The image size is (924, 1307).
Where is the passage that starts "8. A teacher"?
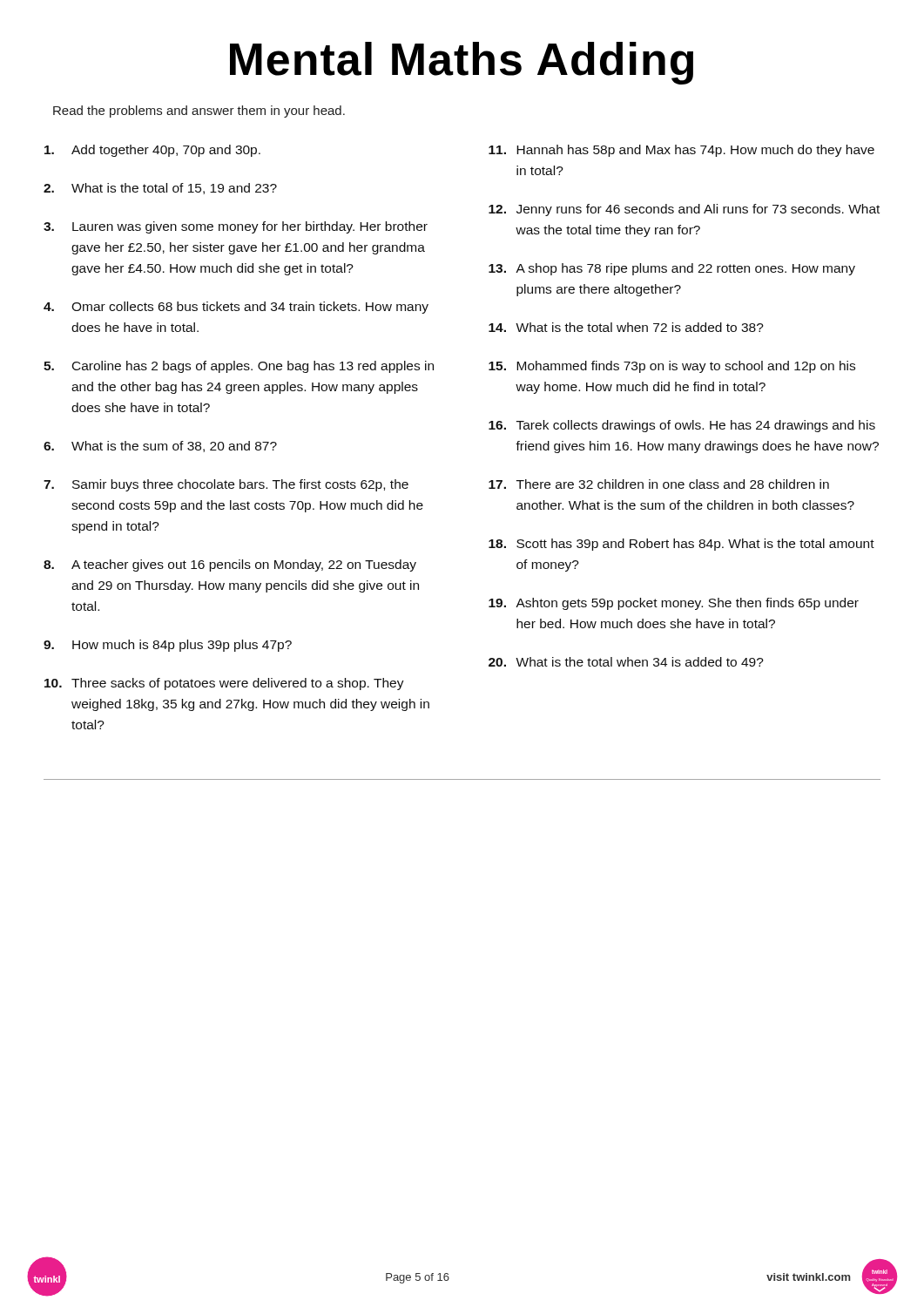coord(240,586)
